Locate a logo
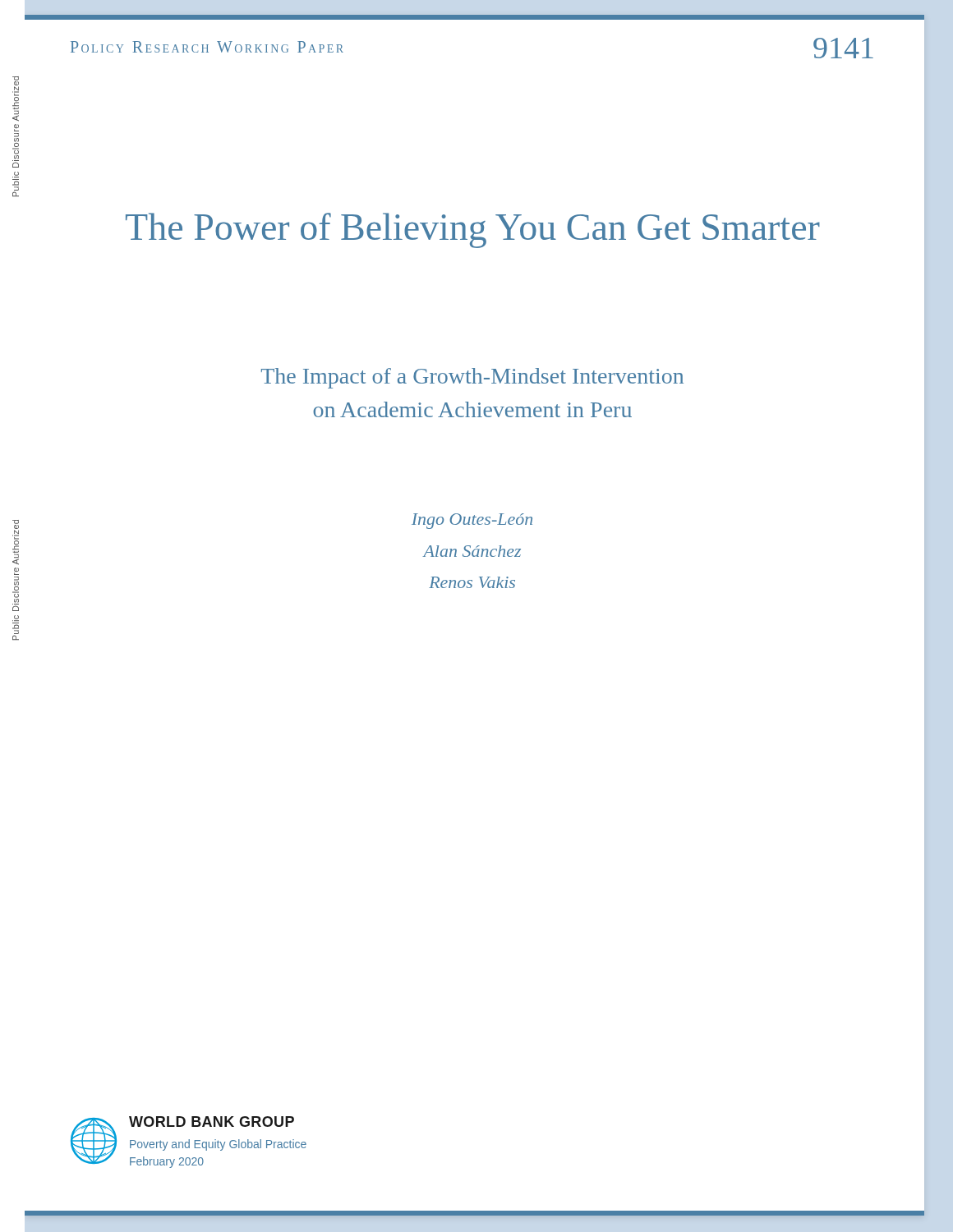 point(94,1142)
